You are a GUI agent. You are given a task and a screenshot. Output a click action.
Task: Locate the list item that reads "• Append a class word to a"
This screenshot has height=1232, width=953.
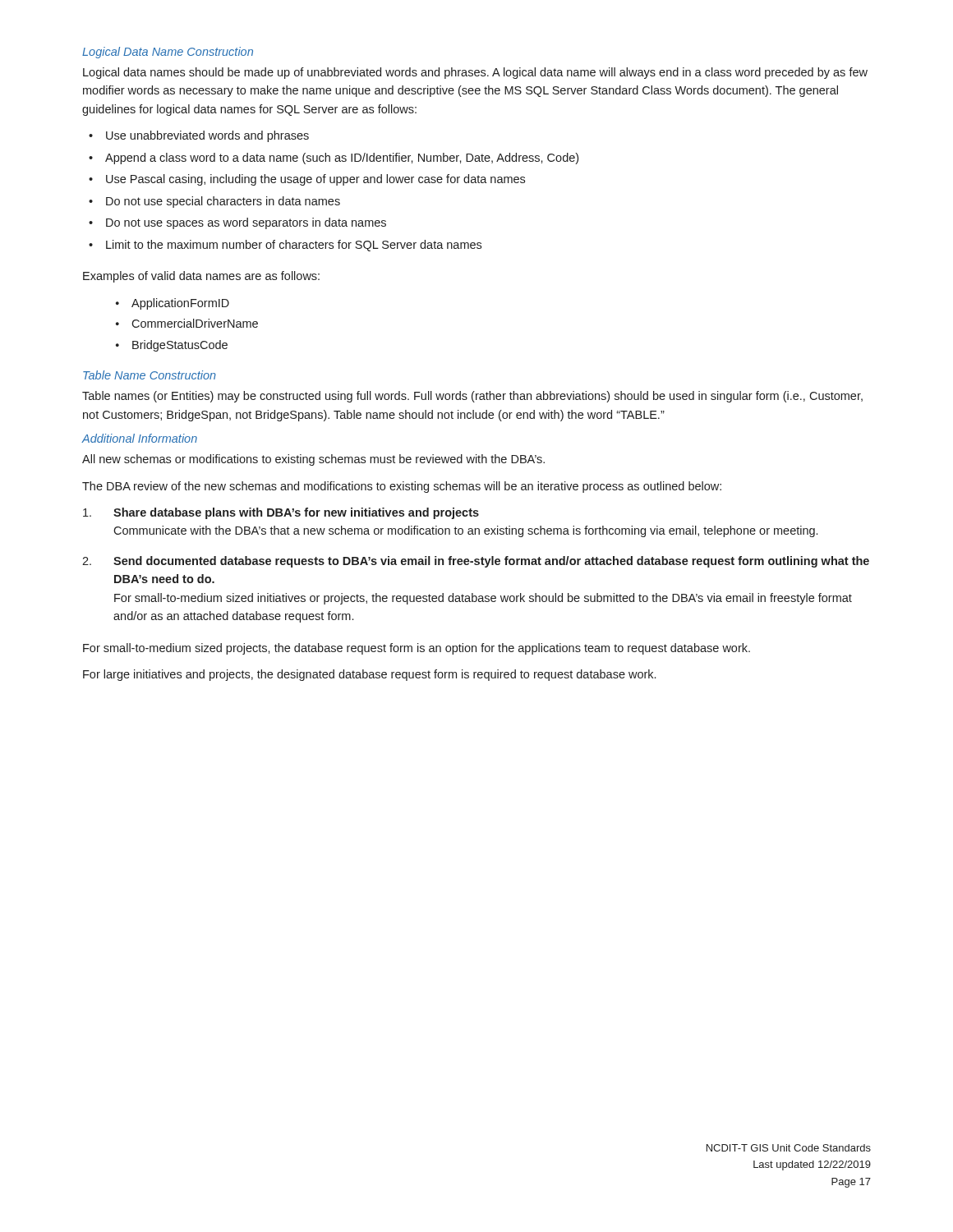[334, 158]
